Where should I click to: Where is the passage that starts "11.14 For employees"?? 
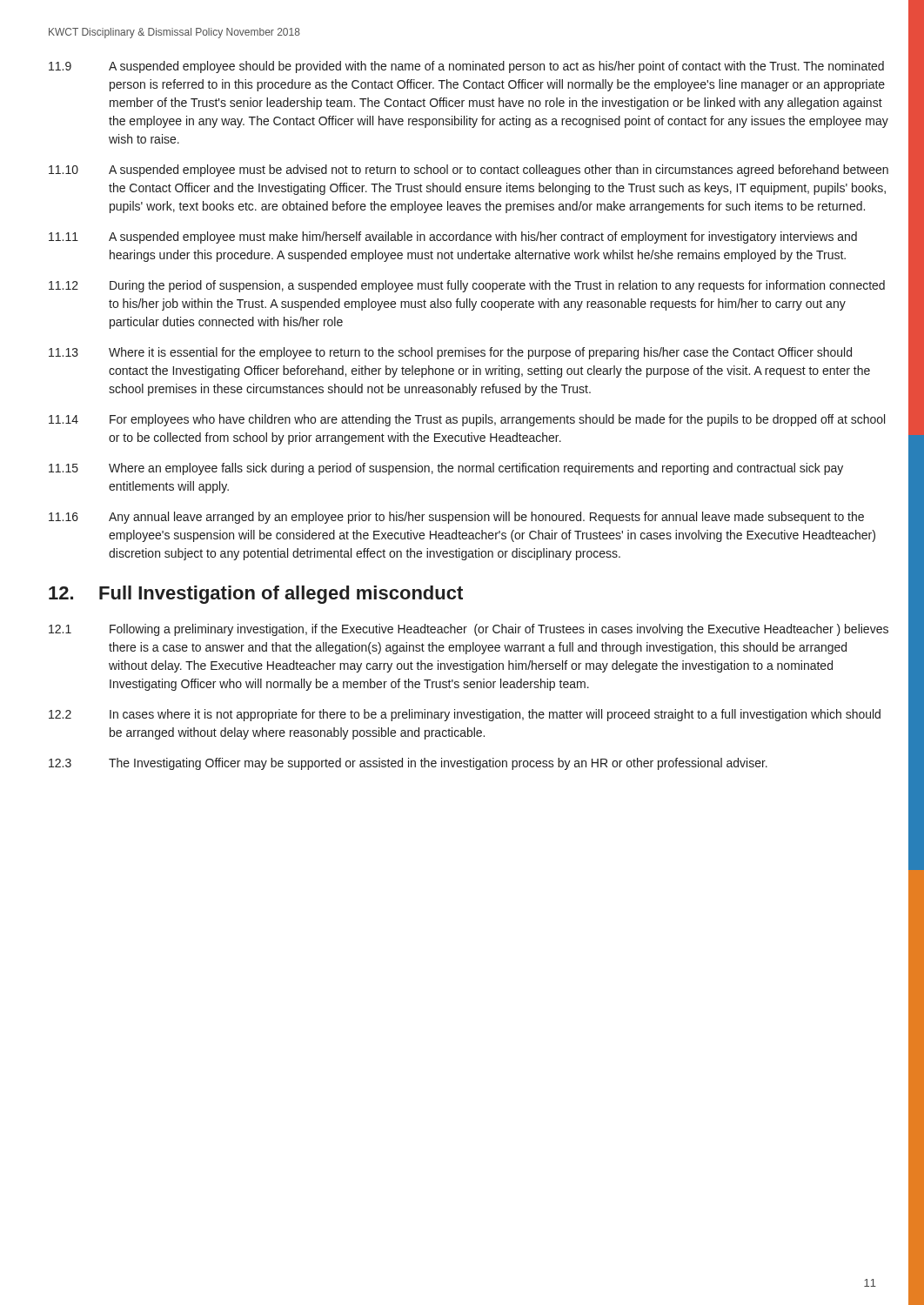469,429
